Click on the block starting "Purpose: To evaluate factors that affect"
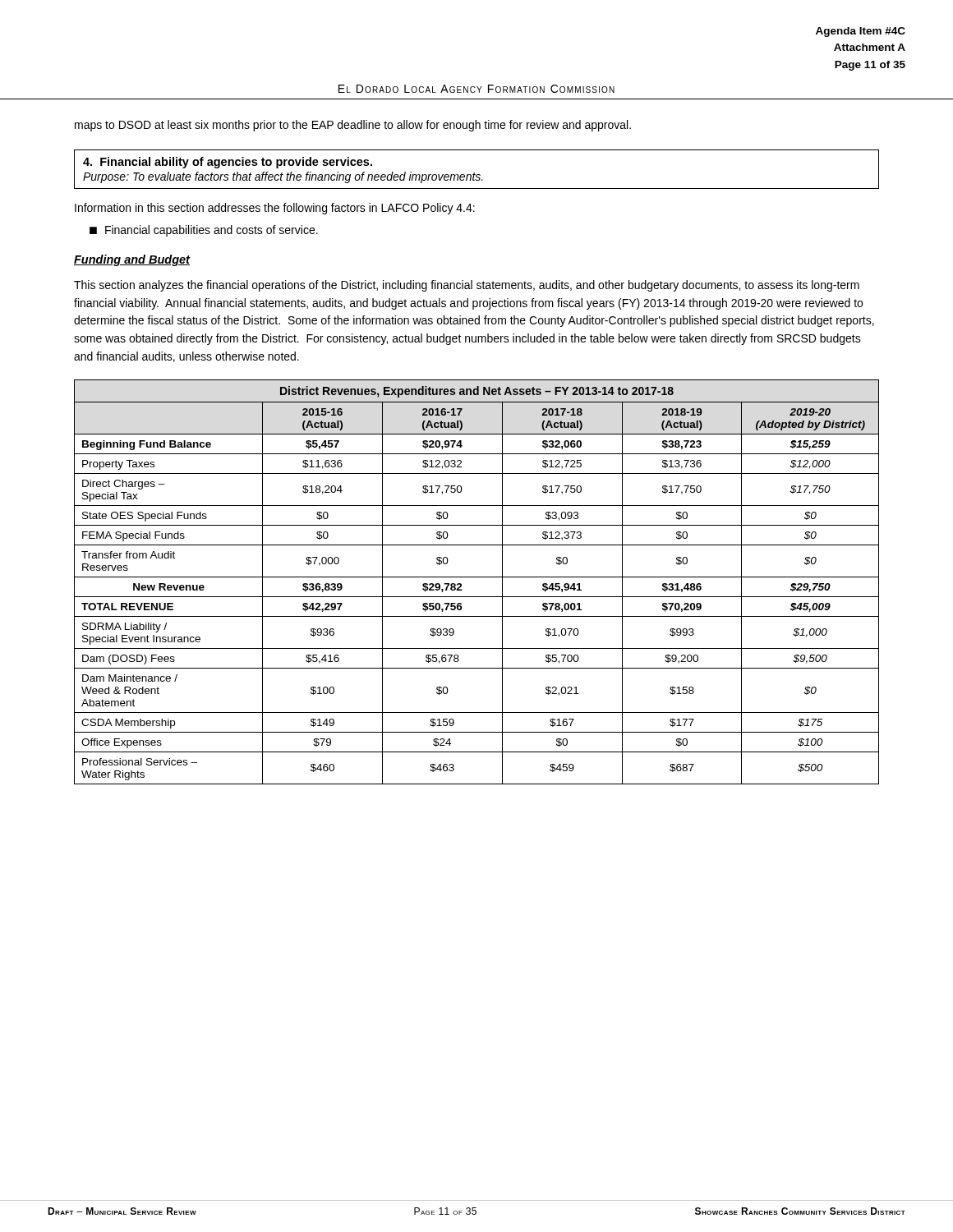The width and height of the screenshot is (953, 1232). [x=284, y=176]
